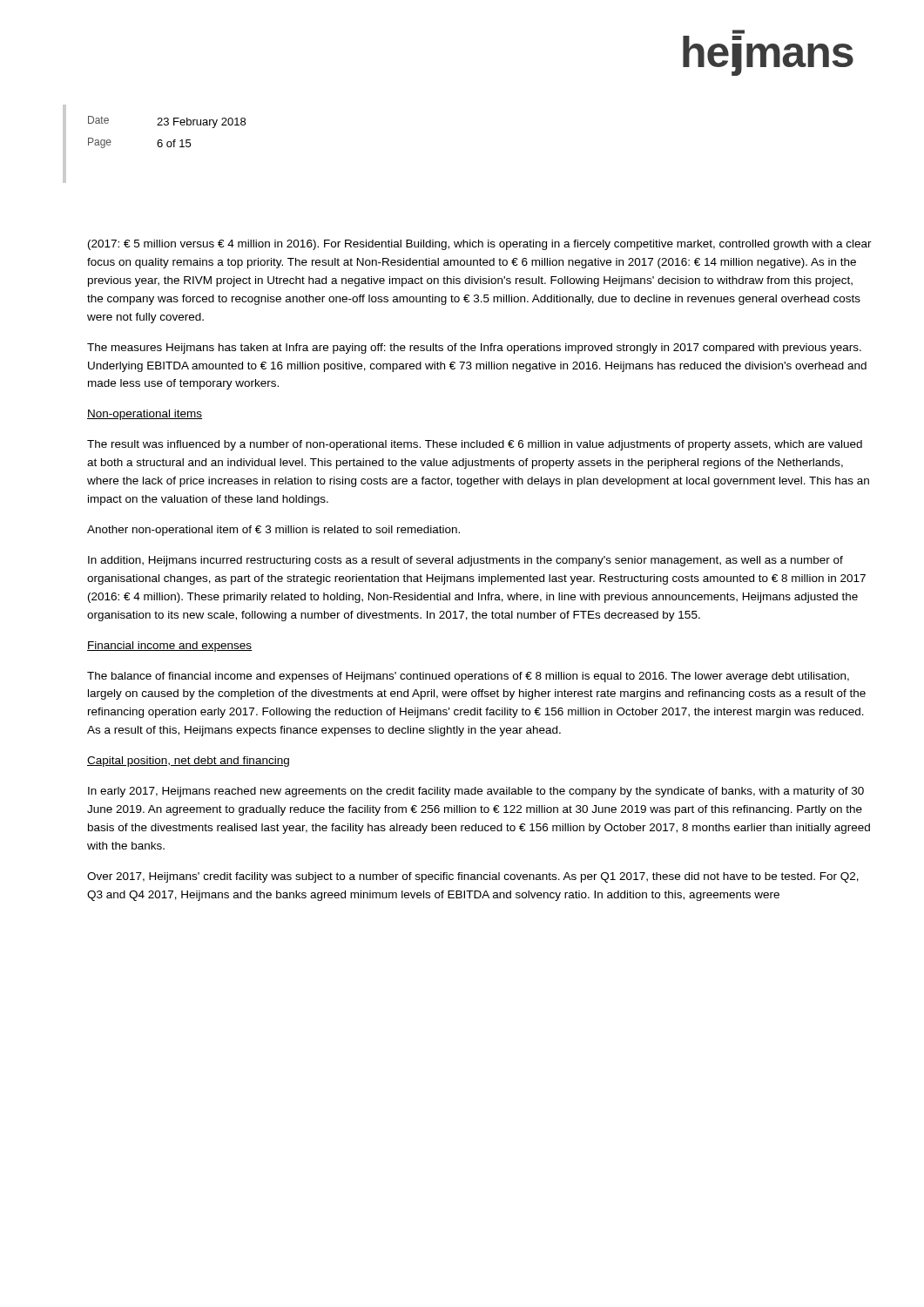Select the text starting "In early 2017, Heijmans reached new agreements on"
924x1307 pixels.
tap(479, 819)
